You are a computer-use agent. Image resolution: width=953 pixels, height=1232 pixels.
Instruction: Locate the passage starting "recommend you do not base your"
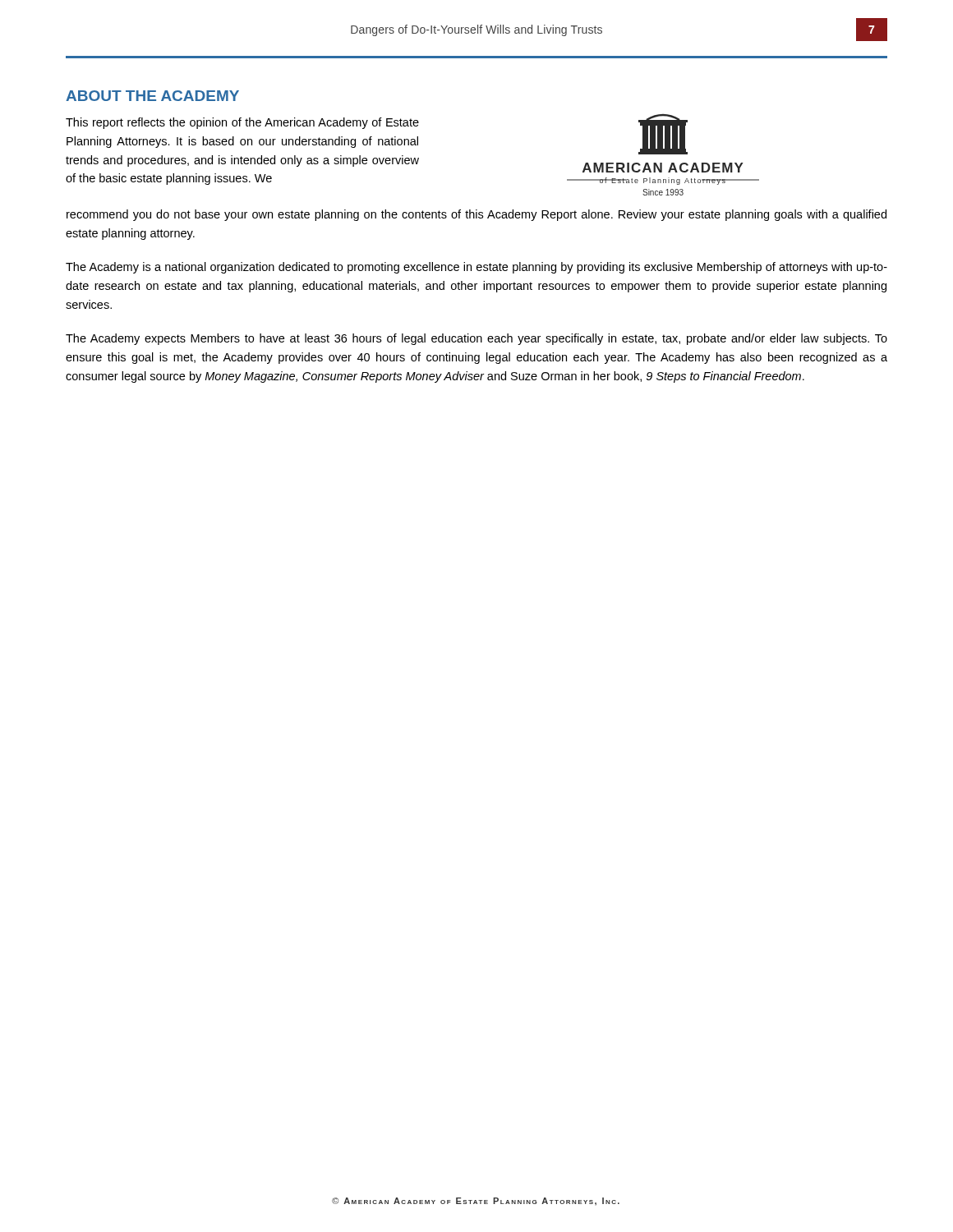476,224
